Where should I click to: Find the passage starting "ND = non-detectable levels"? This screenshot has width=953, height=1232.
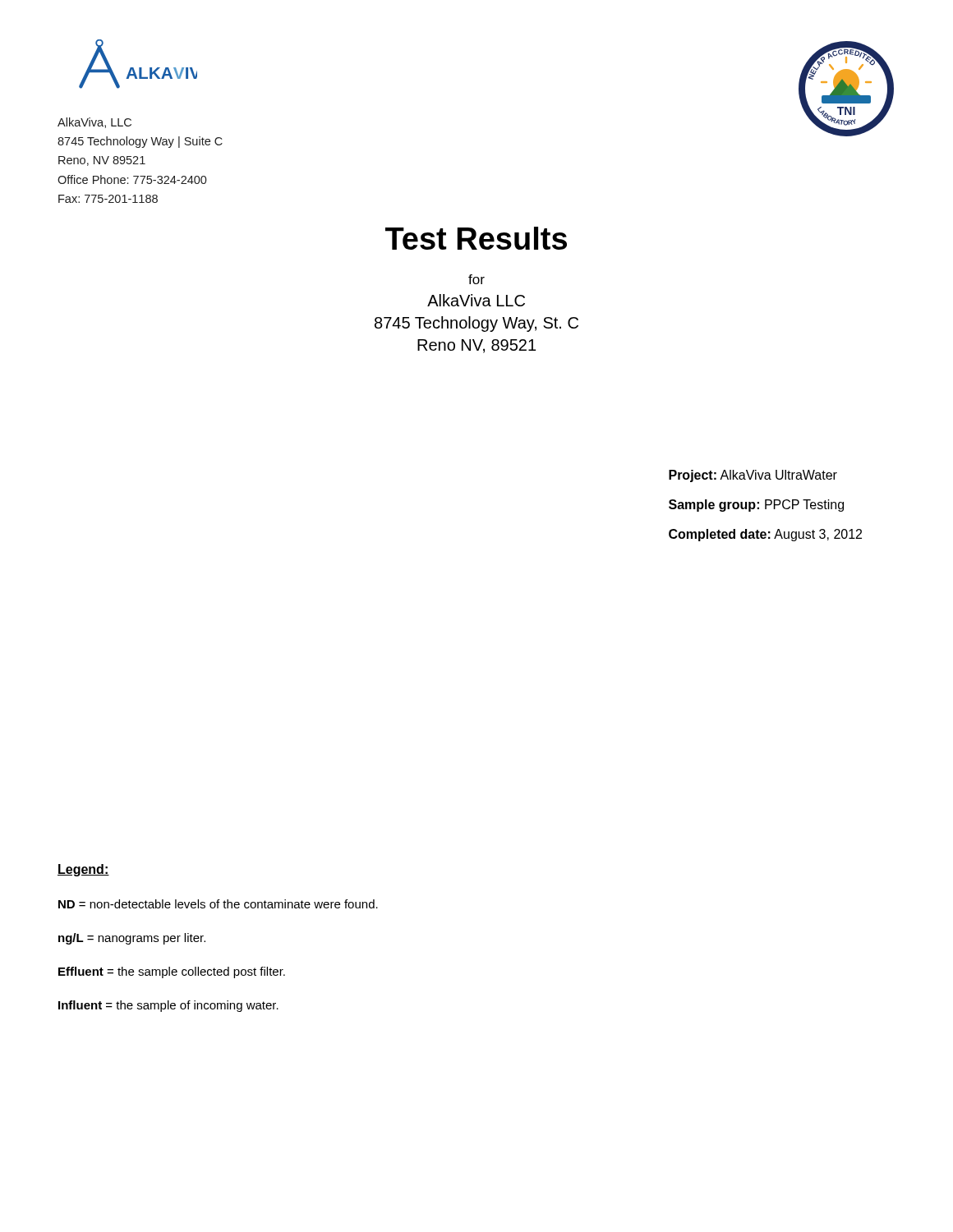tap(218, 904)
